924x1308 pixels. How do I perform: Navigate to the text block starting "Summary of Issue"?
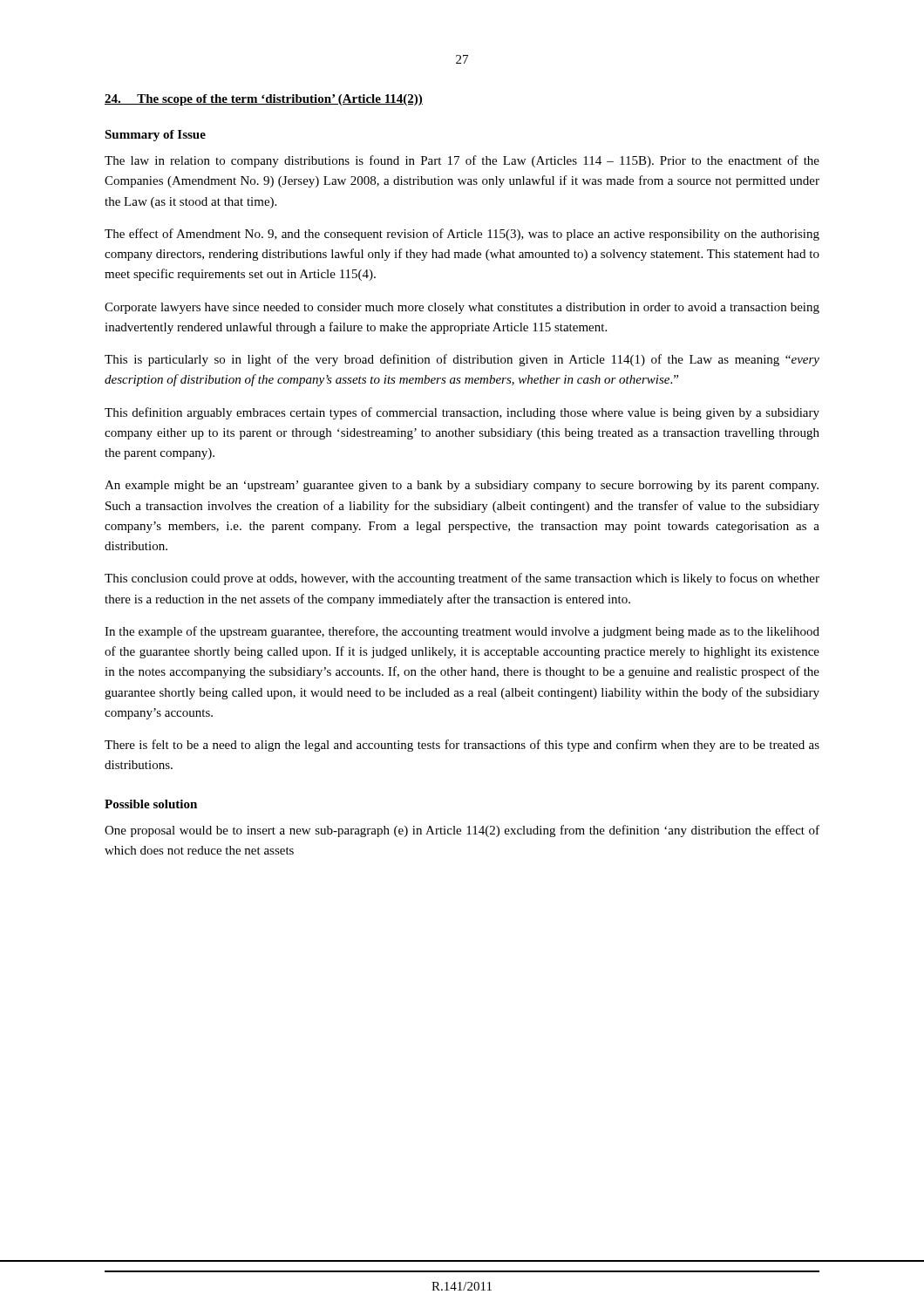pos(155,134)
